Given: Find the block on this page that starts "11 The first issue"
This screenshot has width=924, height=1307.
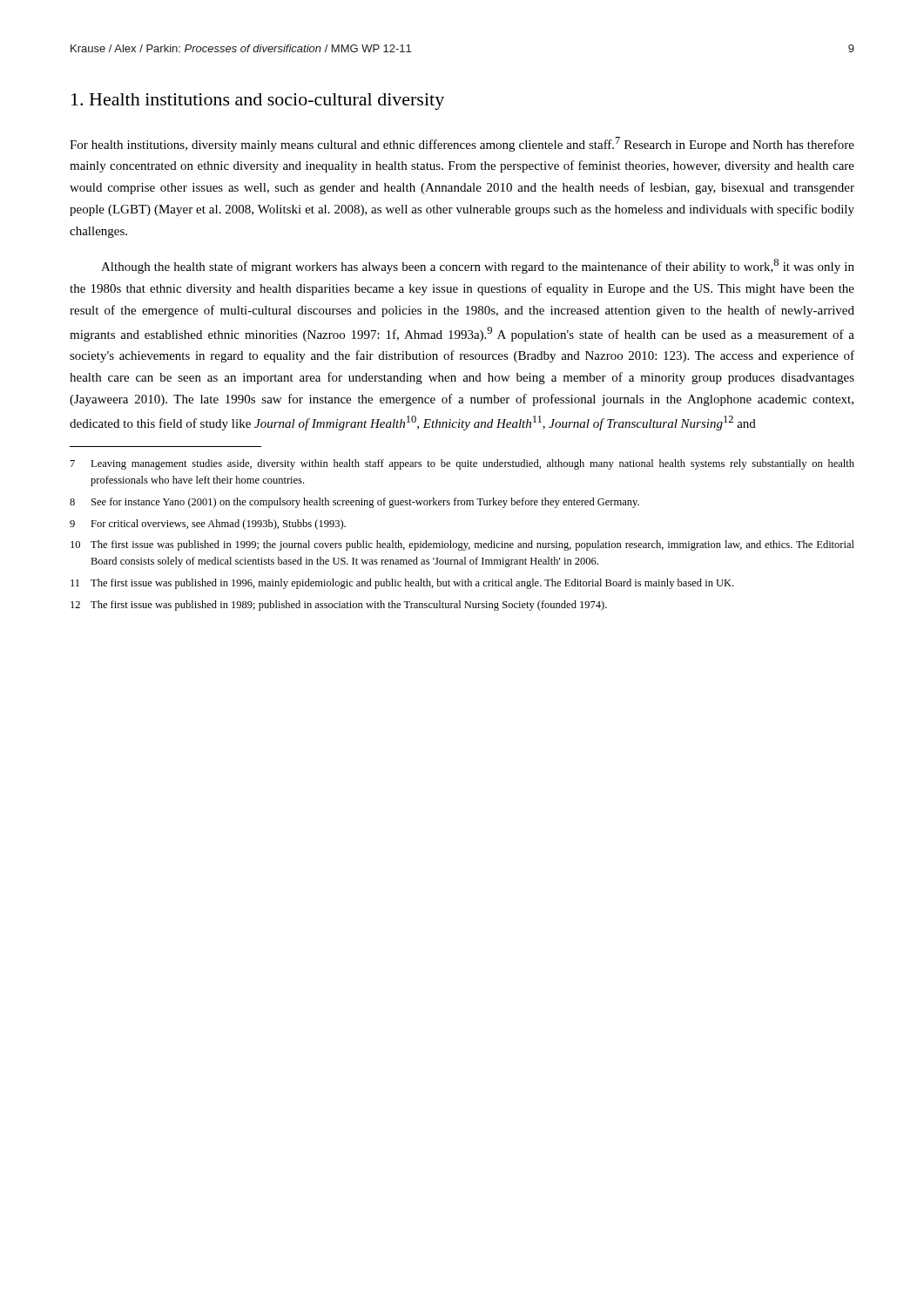Looking at the screenshot, I should tap(402, 583).
